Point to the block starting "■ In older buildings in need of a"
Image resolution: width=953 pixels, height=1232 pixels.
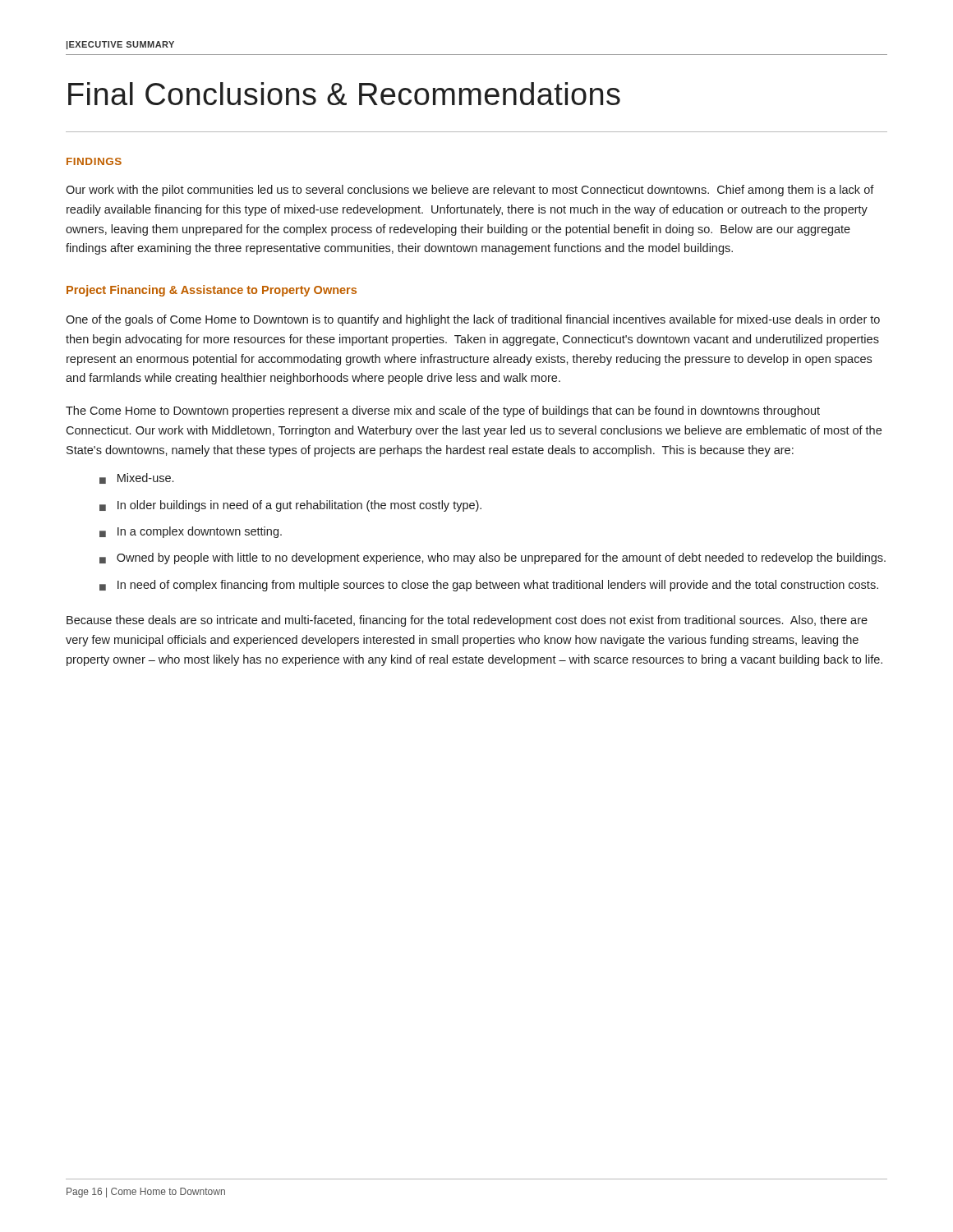click(290, 506)
